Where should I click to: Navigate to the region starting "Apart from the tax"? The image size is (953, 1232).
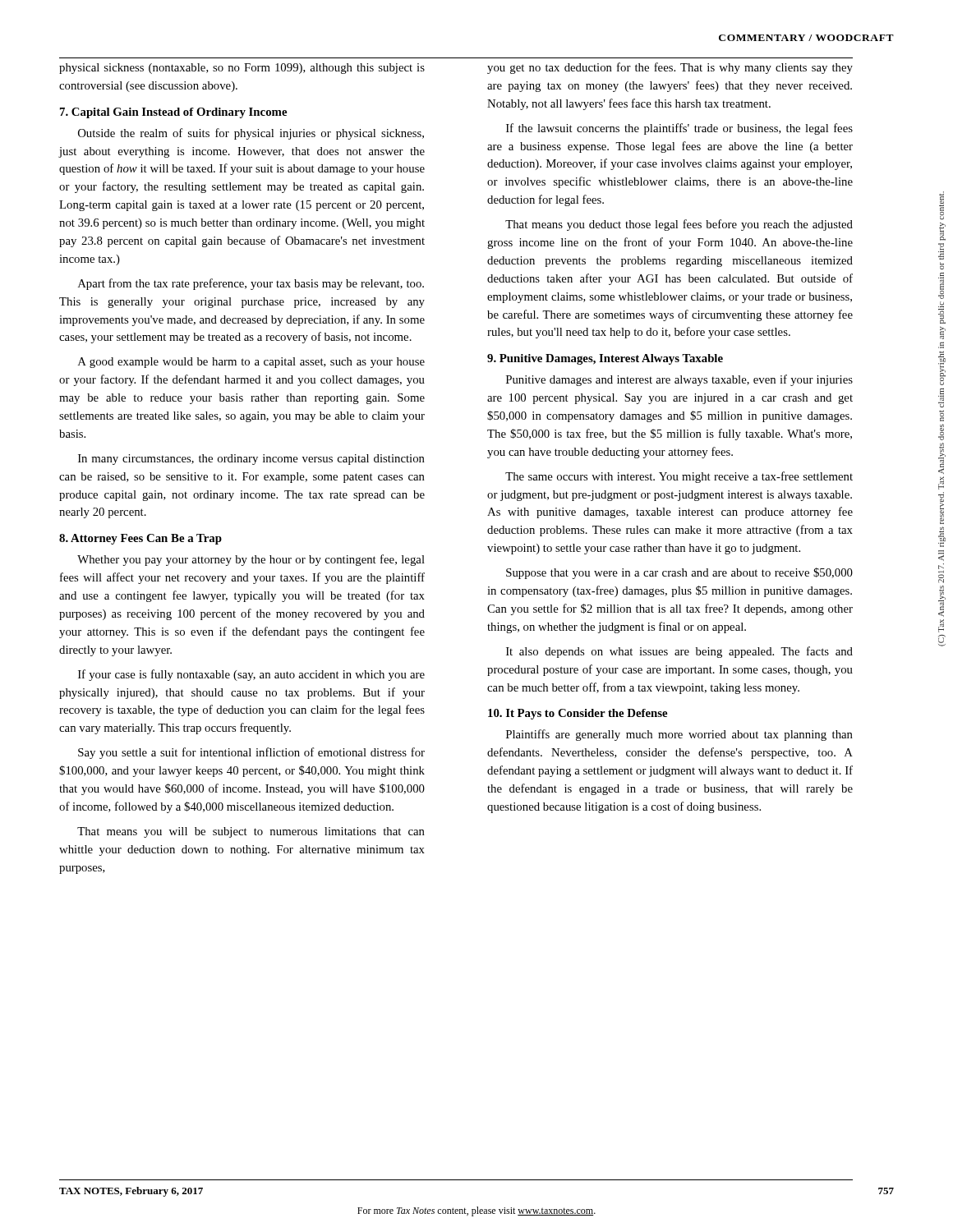click(242, 310)
